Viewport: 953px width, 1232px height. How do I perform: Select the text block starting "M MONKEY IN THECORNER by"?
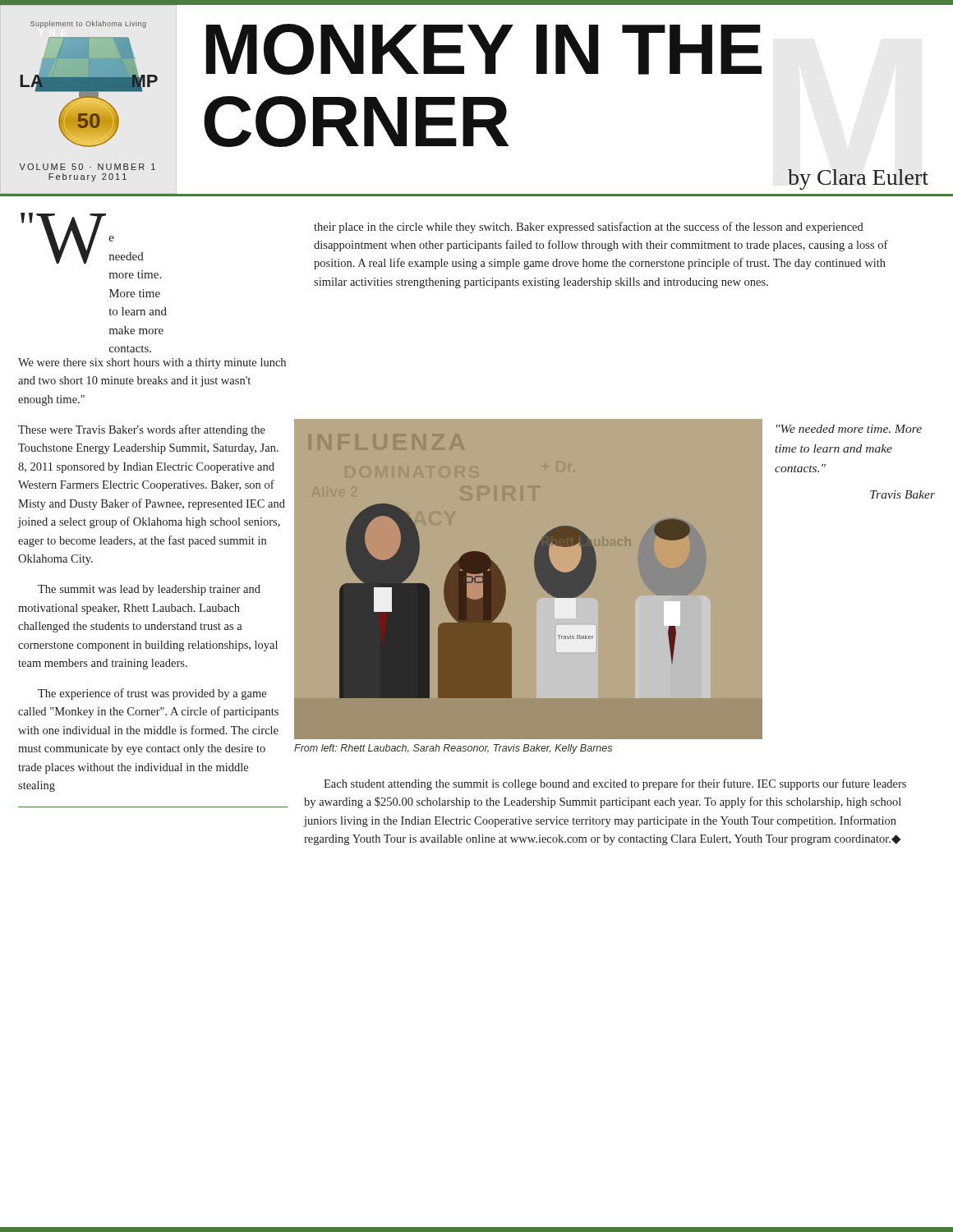coord(569,99)
